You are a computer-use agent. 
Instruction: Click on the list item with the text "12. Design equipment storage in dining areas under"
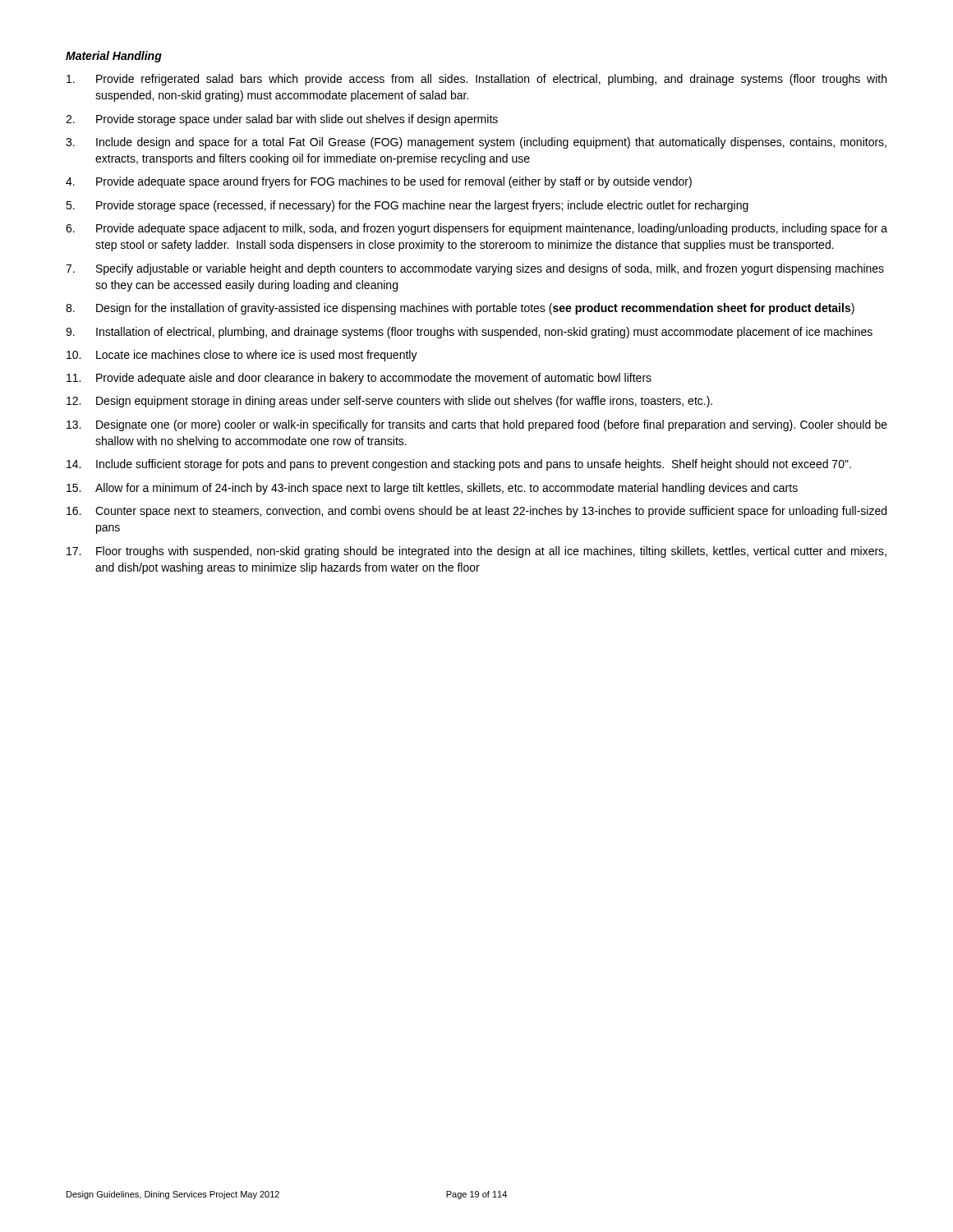tap(476, 401)
